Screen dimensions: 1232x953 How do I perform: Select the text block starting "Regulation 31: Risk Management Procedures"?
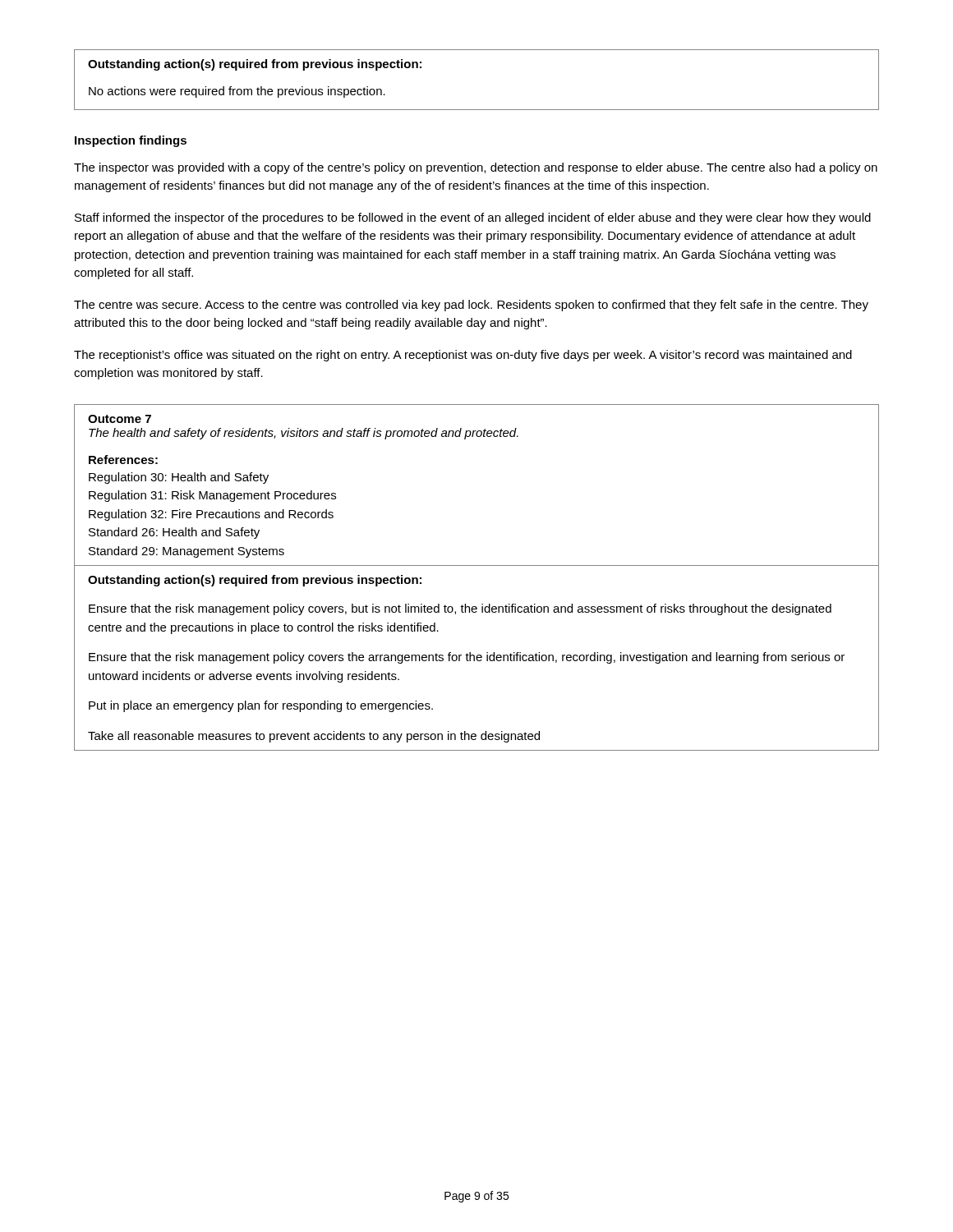(212, 495)
